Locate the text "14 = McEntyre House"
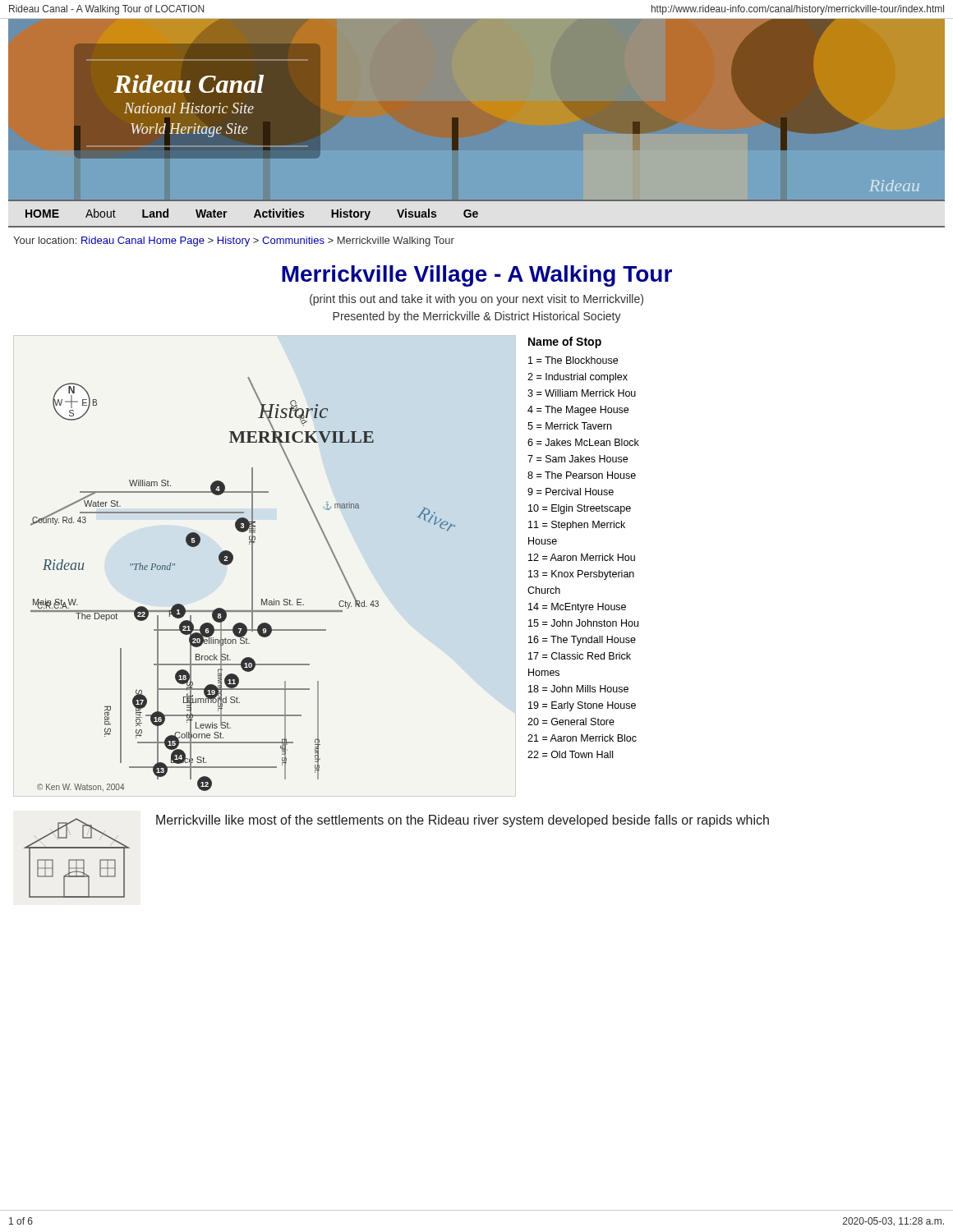The height and width of the screenshot is (1232, 953). pos(577,607)
